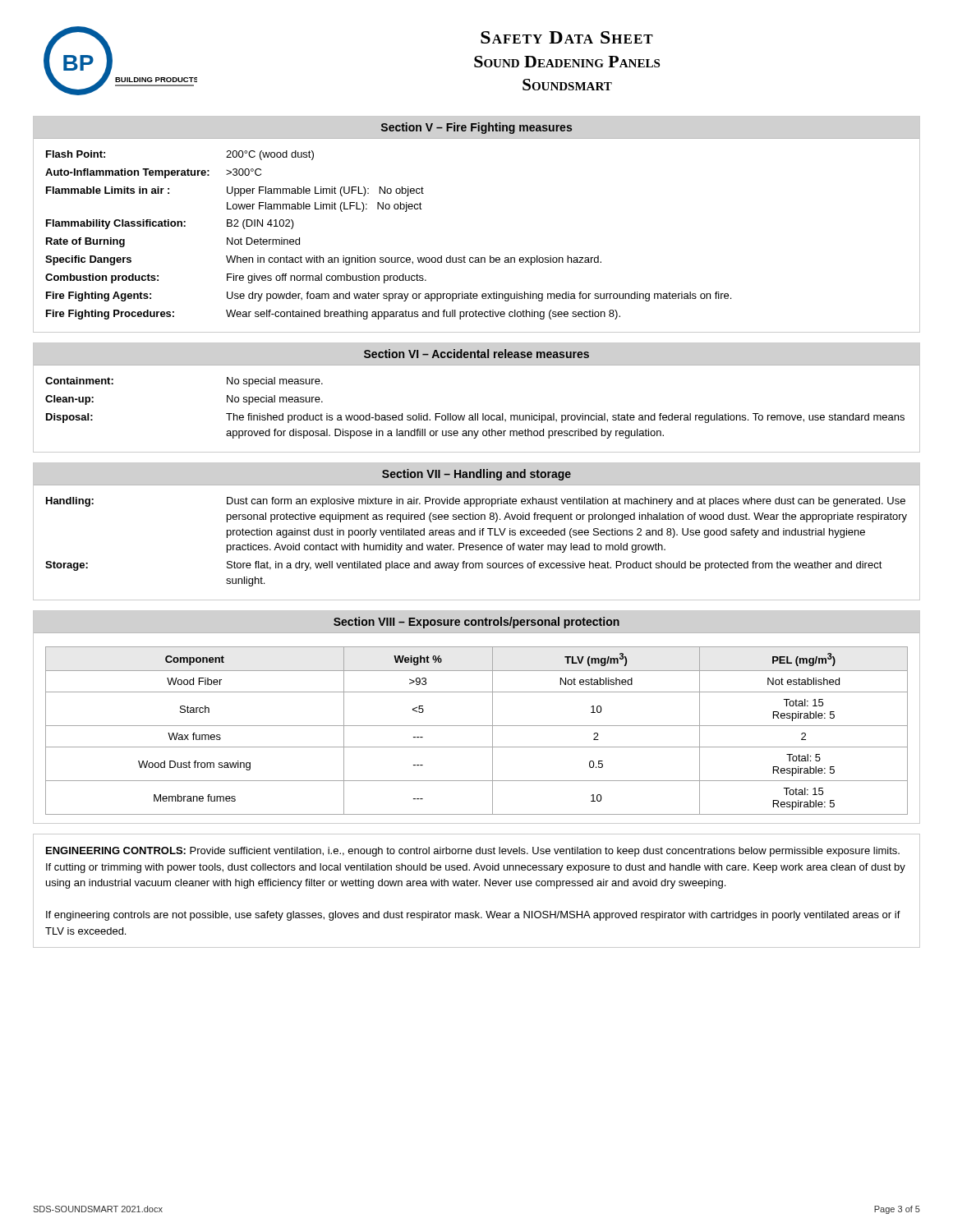Locate the title that says "Safety Data Sheet Sound Deadening"
The width and height of the screenshot is (953, 1232).
pyautogui.click(x=567, y=60)
